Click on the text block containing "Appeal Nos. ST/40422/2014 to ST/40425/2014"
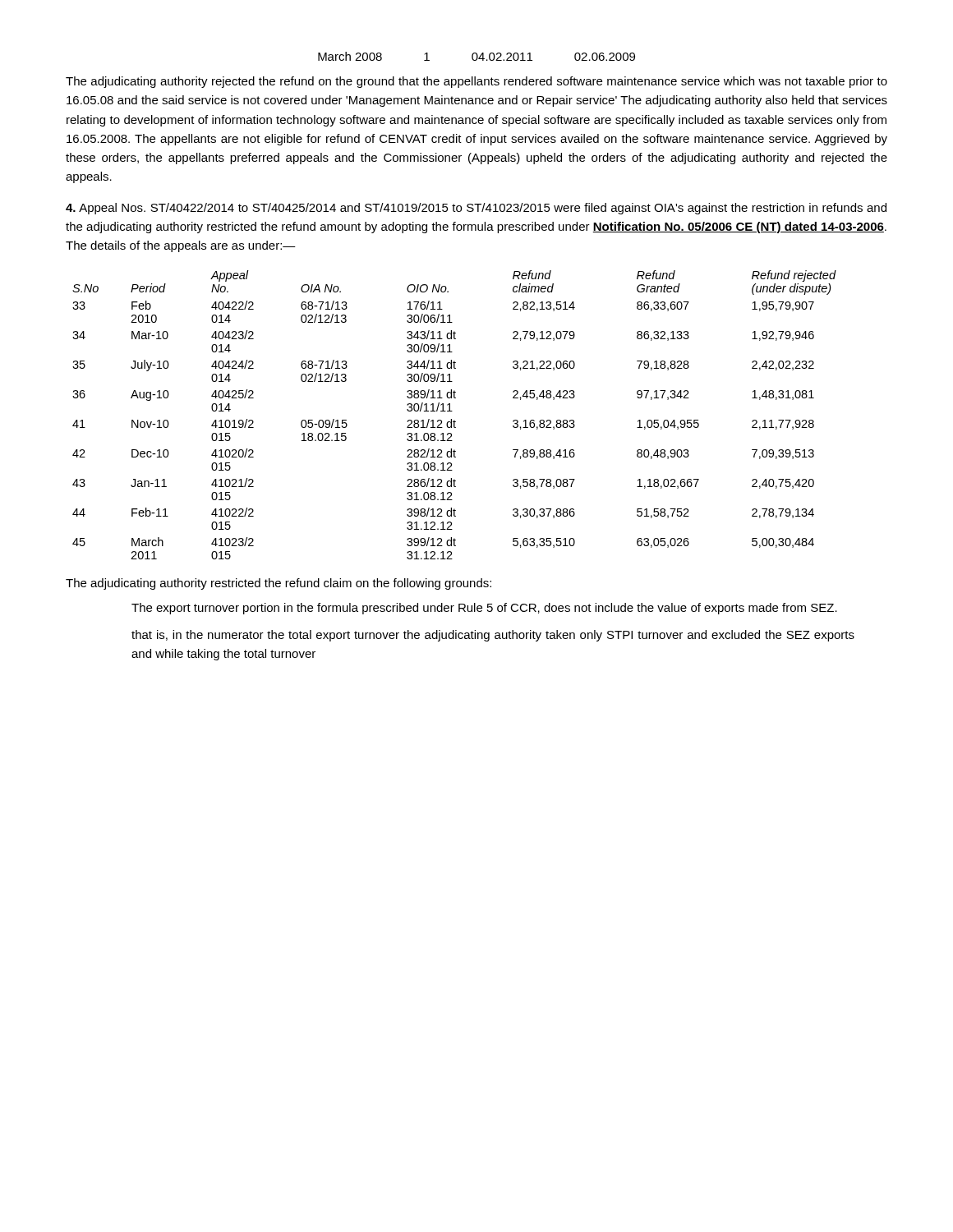 [476, 226]
